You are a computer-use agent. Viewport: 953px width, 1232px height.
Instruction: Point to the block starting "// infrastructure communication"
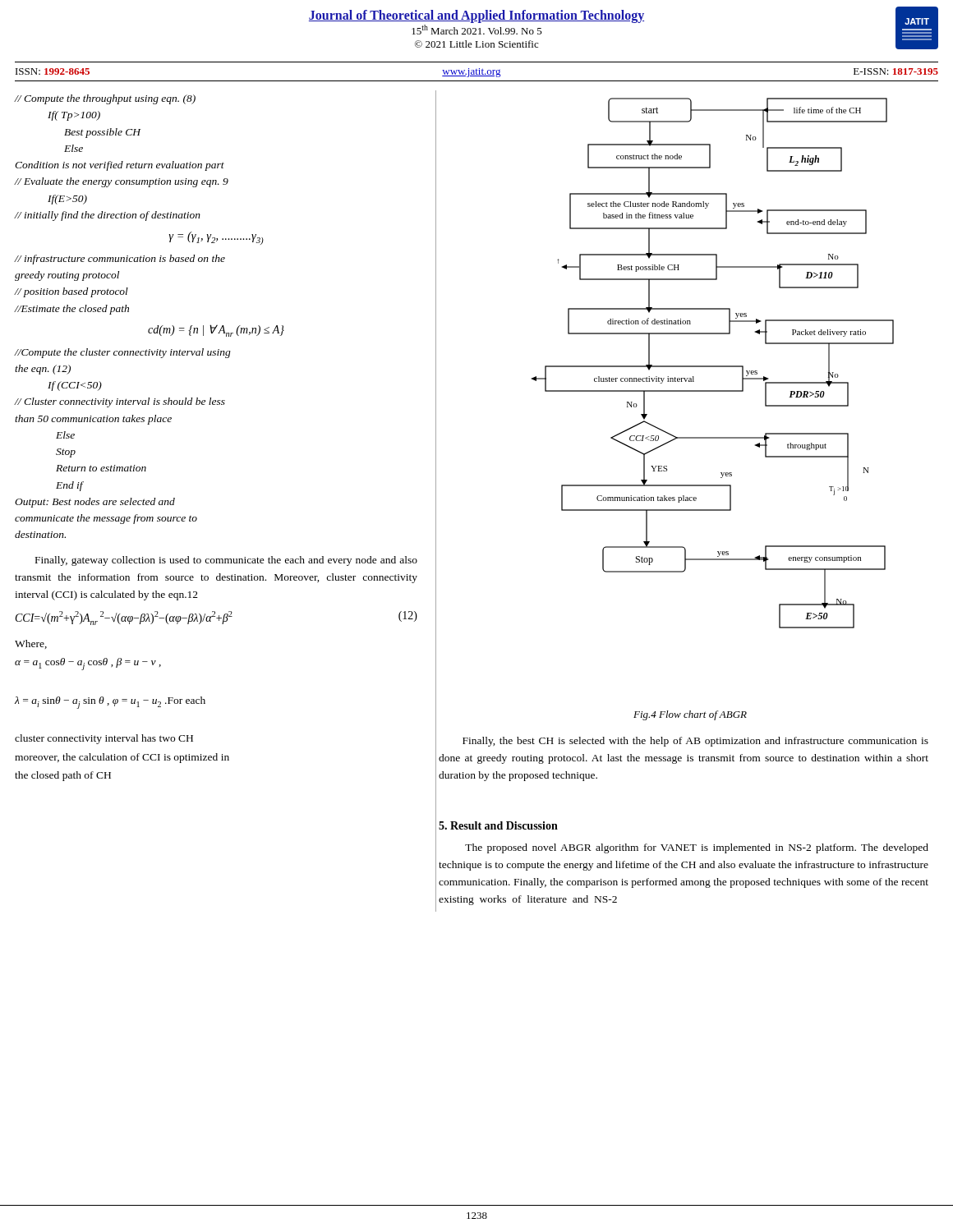click(120, 283)
